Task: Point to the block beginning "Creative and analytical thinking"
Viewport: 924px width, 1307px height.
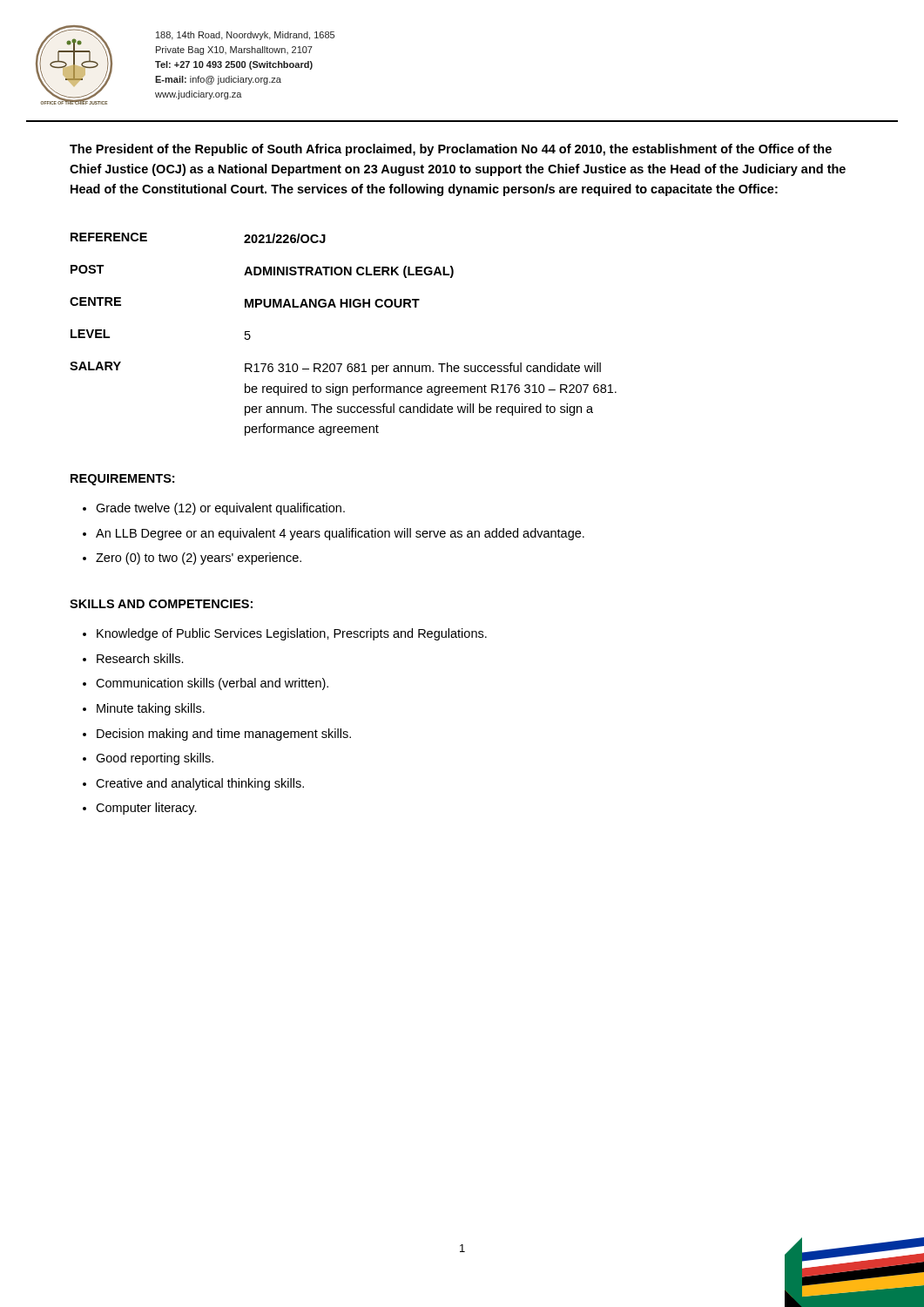Action: tap(193, 784)
